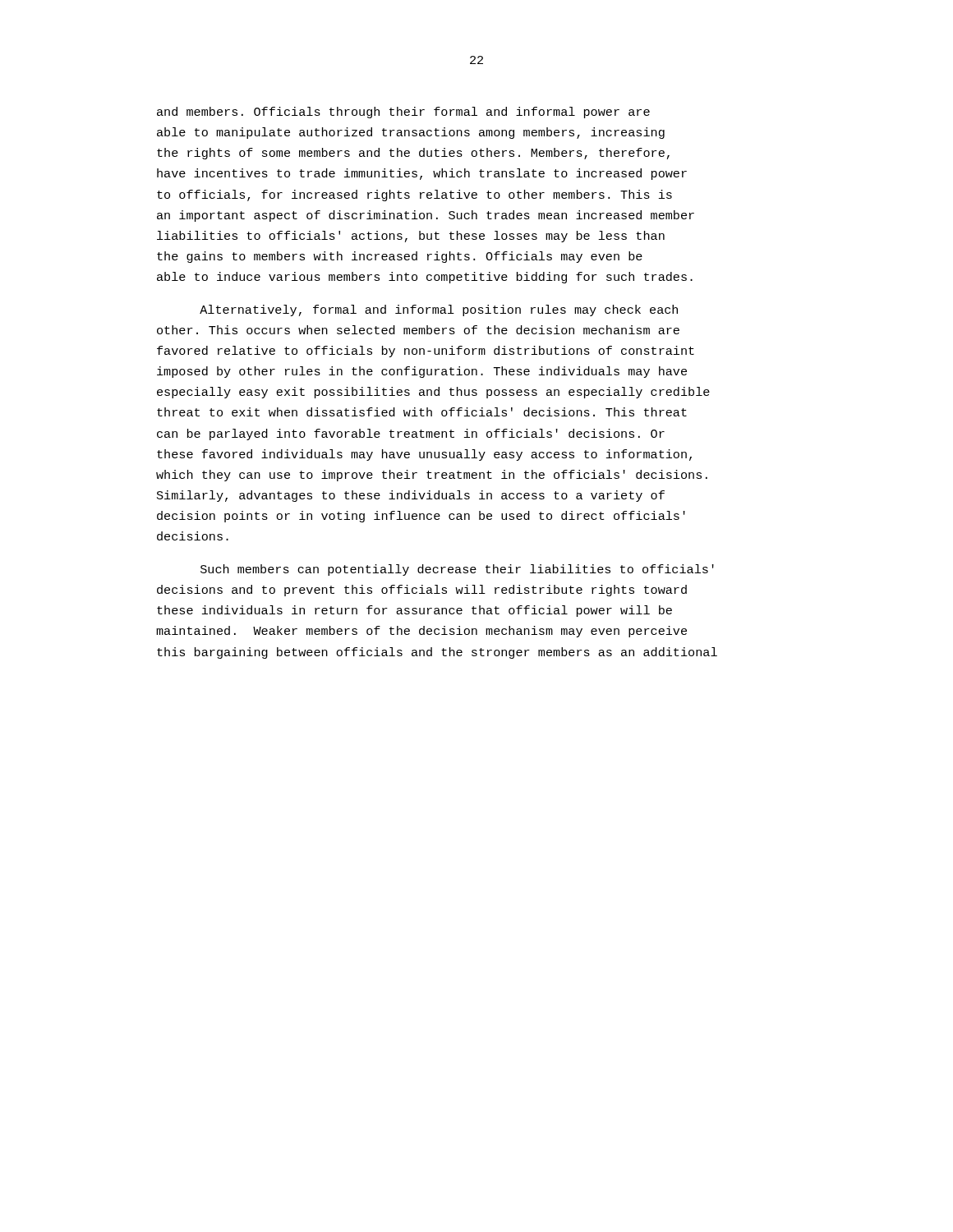Screen dimensions: 1232x953
Task: Click on the block starting "and members. Officials through"
Action: 493,196
